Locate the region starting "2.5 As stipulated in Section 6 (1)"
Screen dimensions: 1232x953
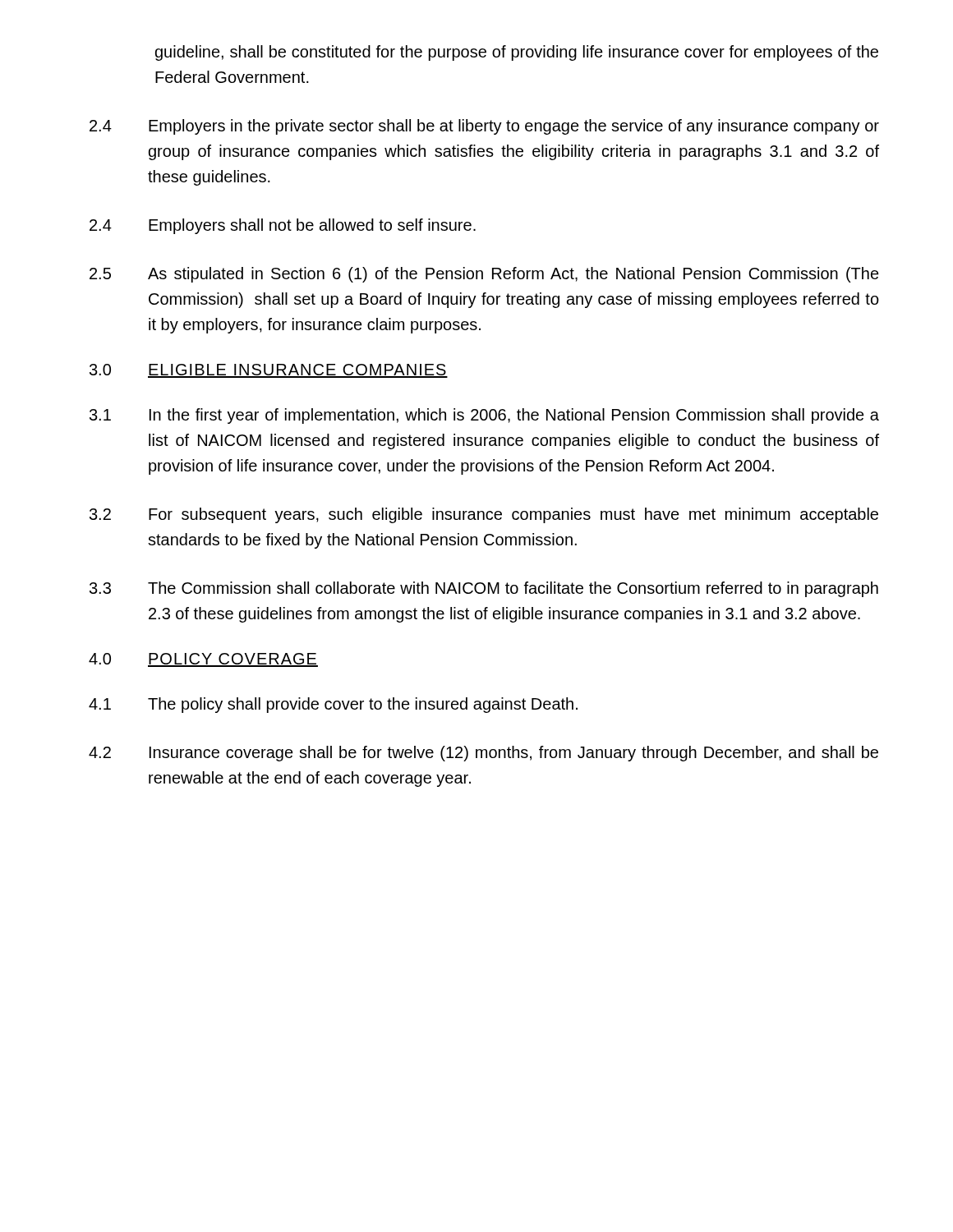click(484, 299)
